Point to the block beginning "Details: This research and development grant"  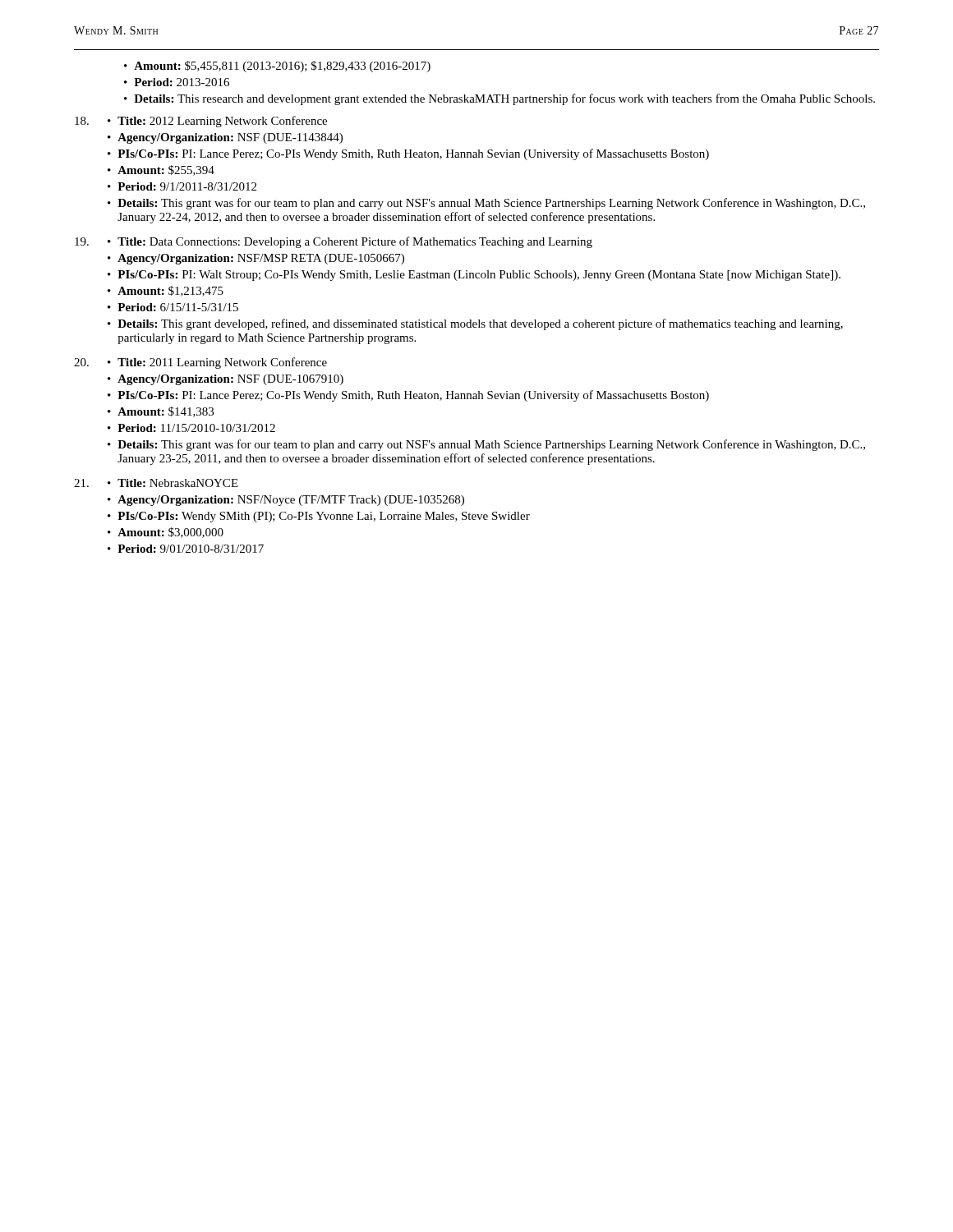(x=505, y=99)
